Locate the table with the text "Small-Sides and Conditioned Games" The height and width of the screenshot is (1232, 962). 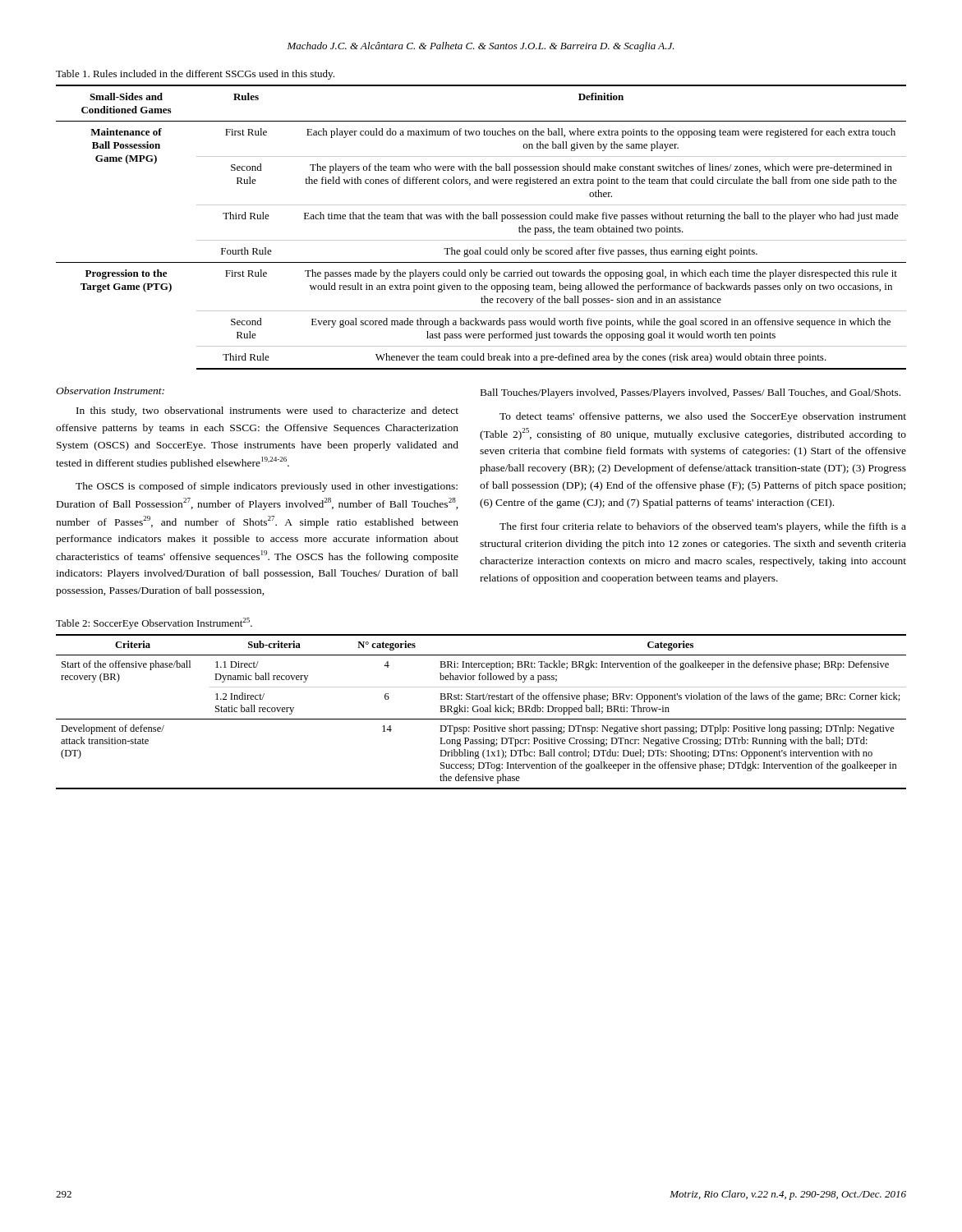481,227
